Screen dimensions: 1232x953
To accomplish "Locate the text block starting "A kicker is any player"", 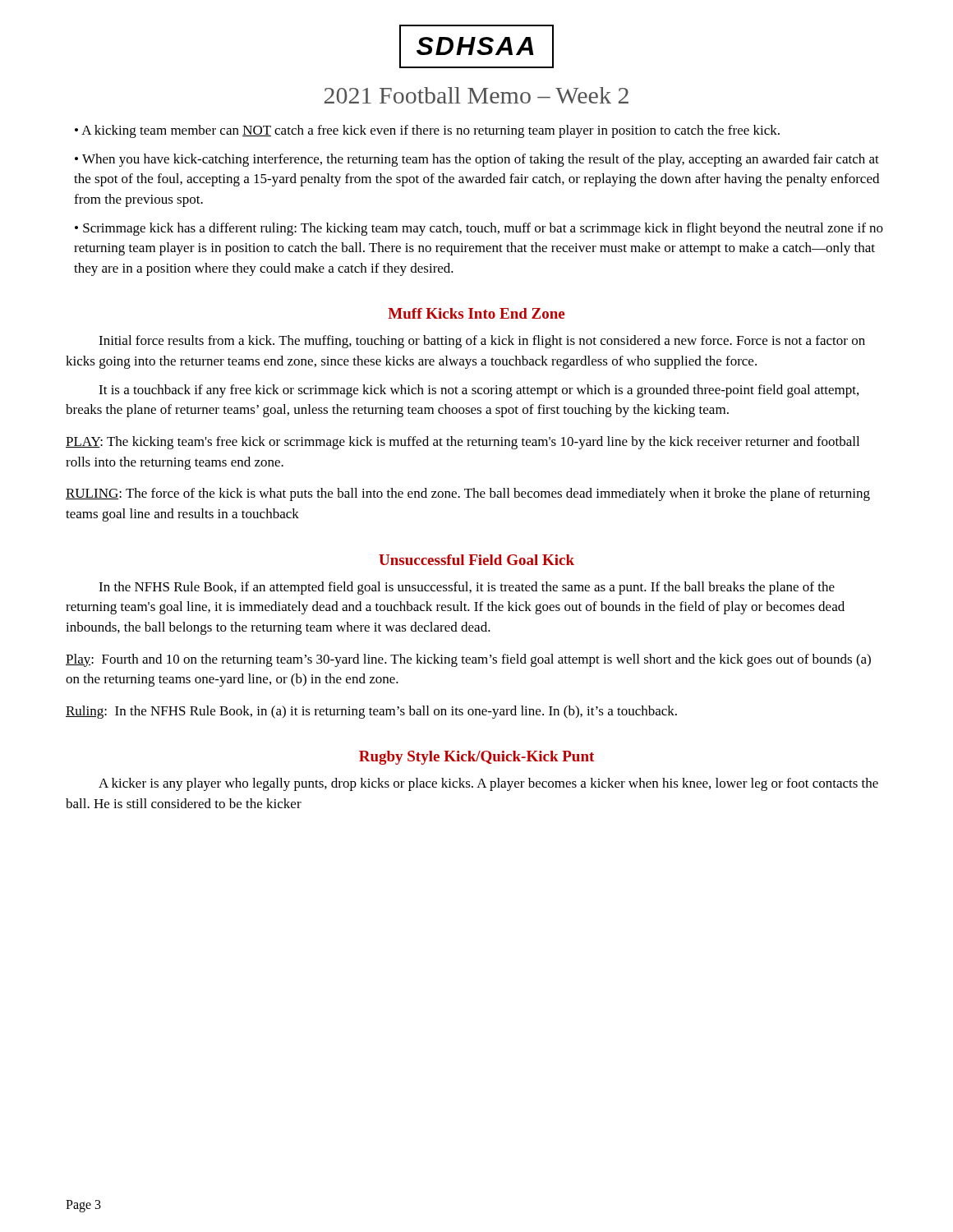I will tap(472, 794).
